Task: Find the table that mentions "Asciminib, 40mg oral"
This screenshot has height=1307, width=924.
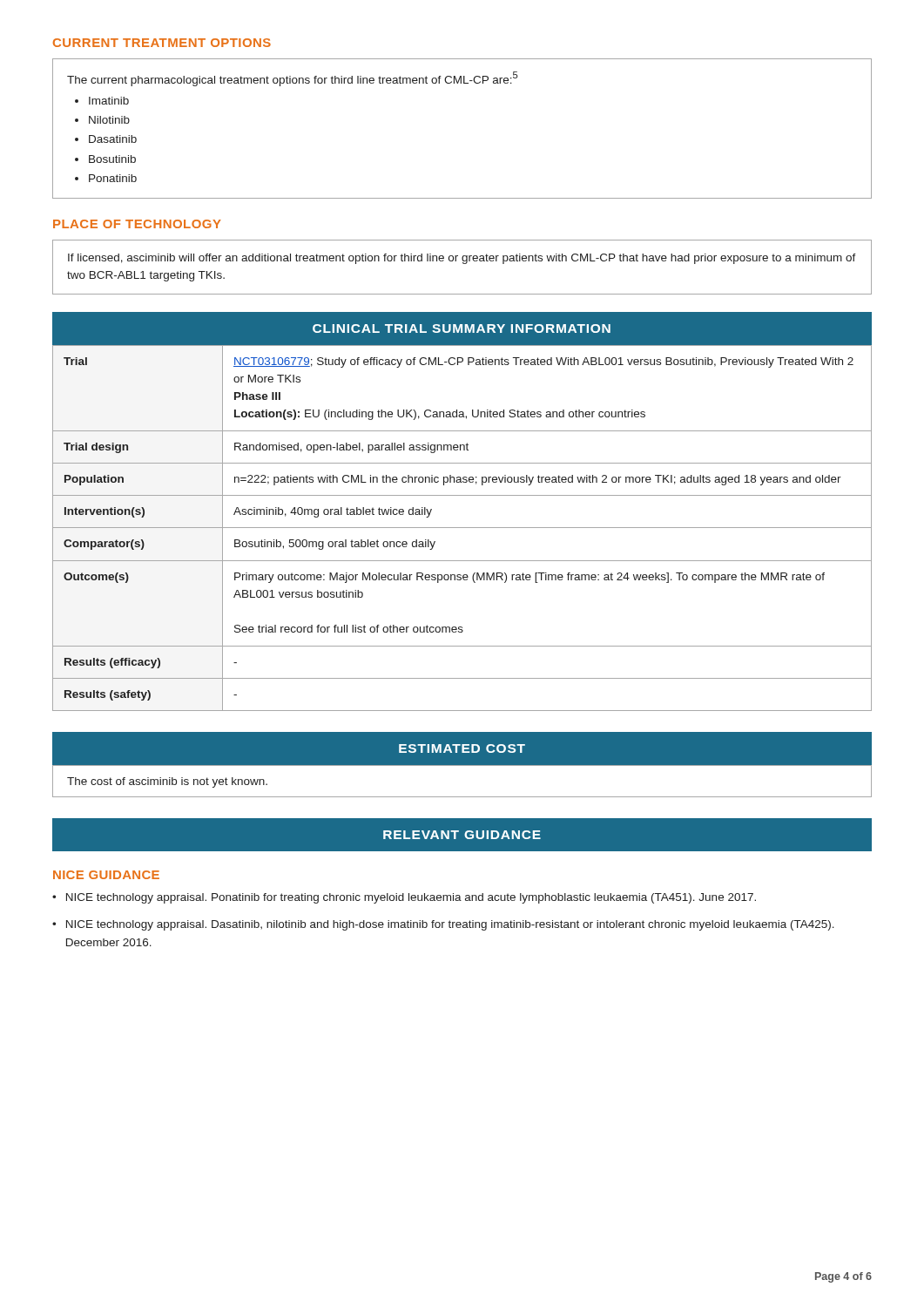Action: (462, 528)
